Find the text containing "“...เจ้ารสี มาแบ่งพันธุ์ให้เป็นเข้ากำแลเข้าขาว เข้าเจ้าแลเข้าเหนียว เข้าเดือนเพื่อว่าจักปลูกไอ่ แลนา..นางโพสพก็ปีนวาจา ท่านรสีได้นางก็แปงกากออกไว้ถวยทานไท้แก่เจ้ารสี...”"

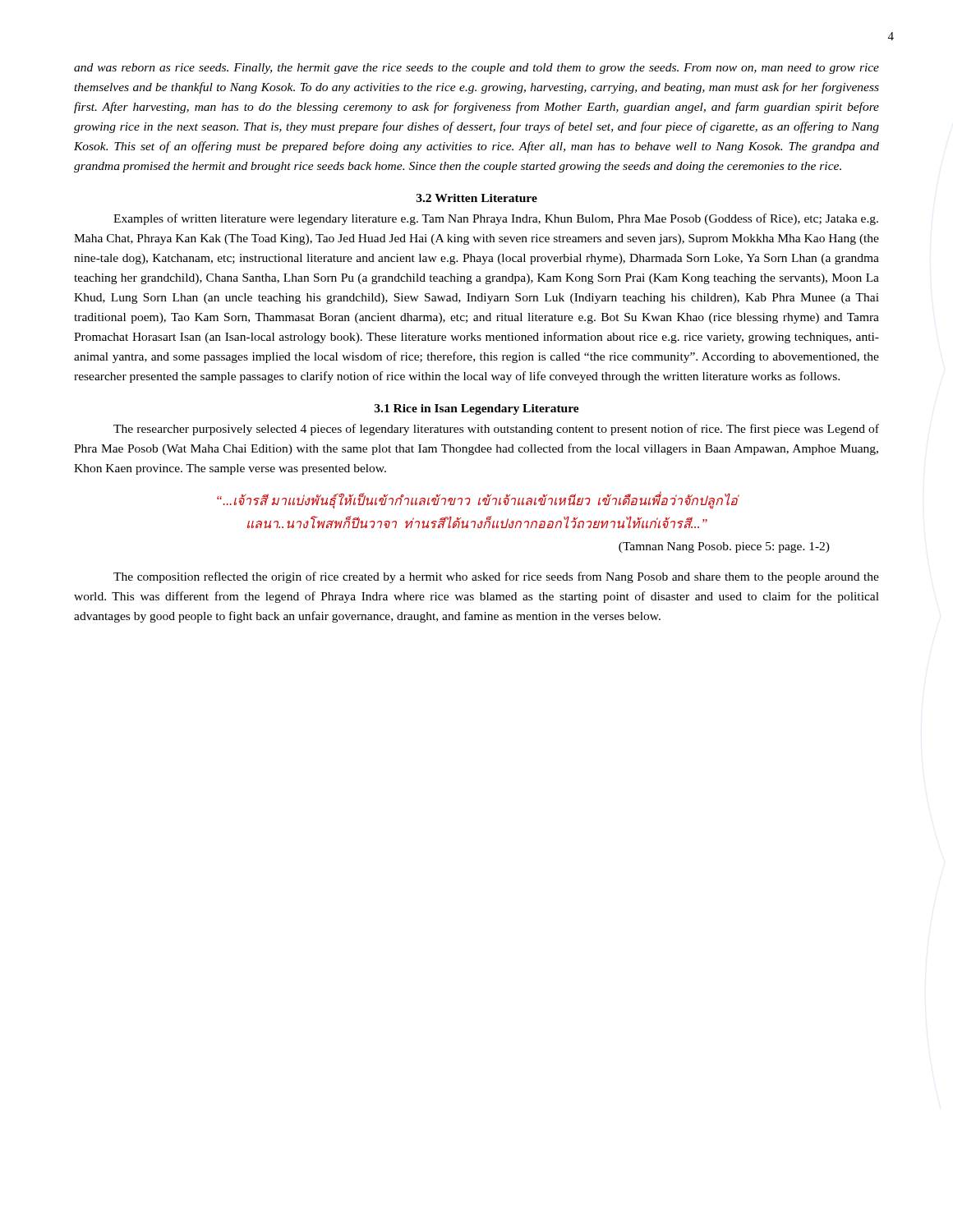pos(476,512)
